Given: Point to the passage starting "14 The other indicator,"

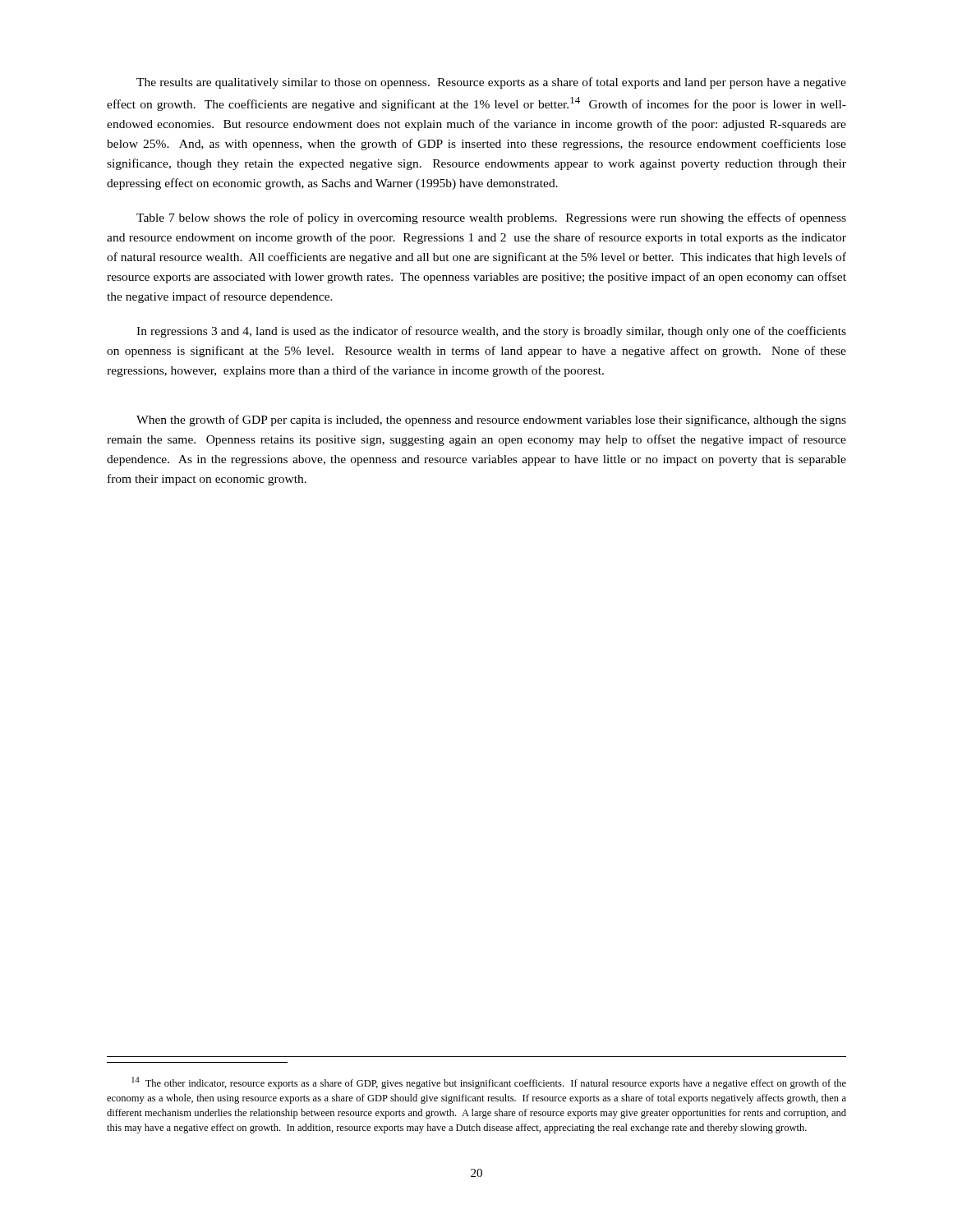Looking at the screenshot, I should click(476, 1099).
